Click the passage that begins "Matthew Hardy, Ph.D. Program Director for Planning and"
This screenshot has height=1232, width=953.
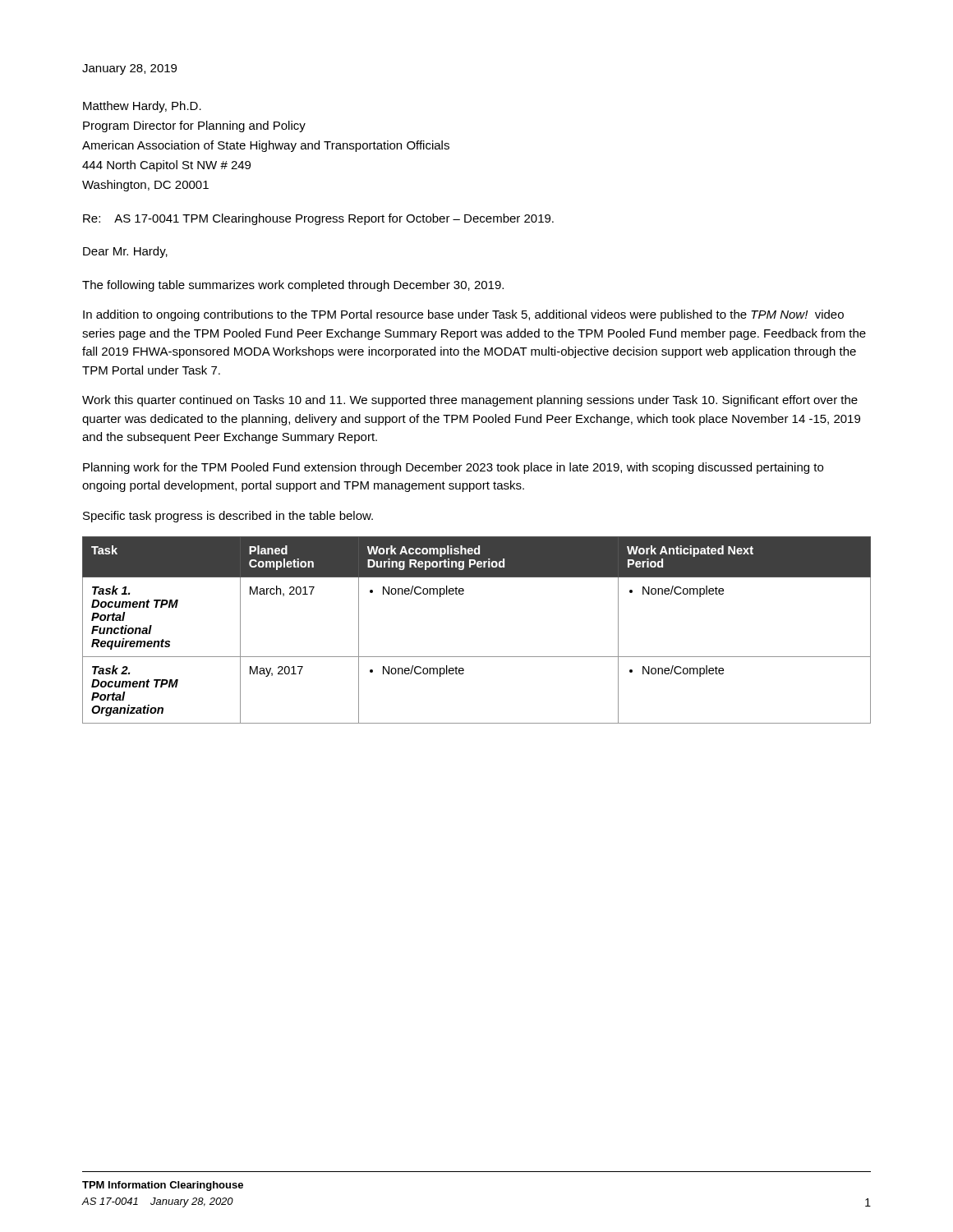click(266, 145)
